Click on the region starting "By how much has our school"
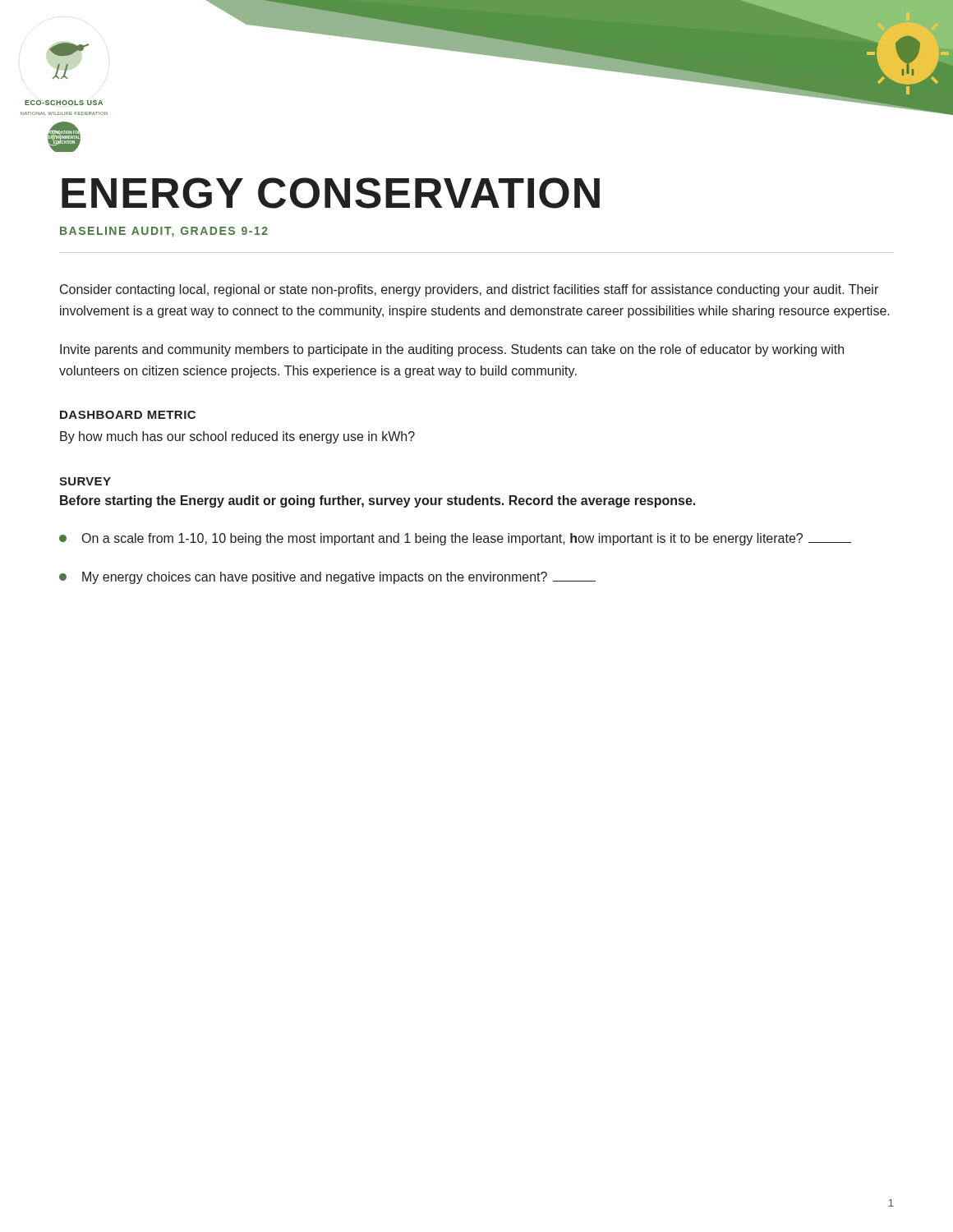This screenshot has width=953, height=1232. click(237, 437)
